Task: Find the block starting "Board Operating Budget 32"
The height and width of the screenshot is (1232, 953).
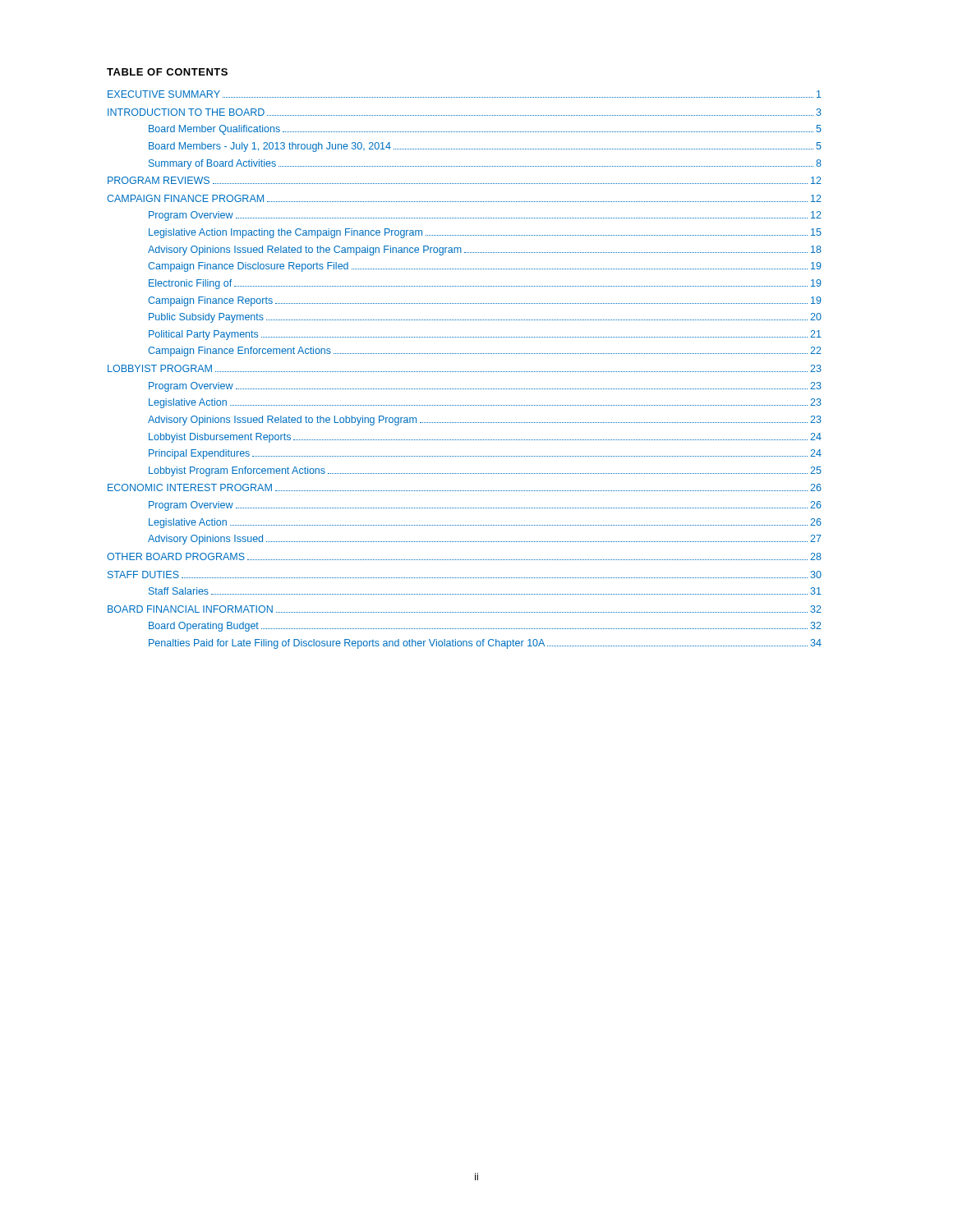Action: coord(485,626)
